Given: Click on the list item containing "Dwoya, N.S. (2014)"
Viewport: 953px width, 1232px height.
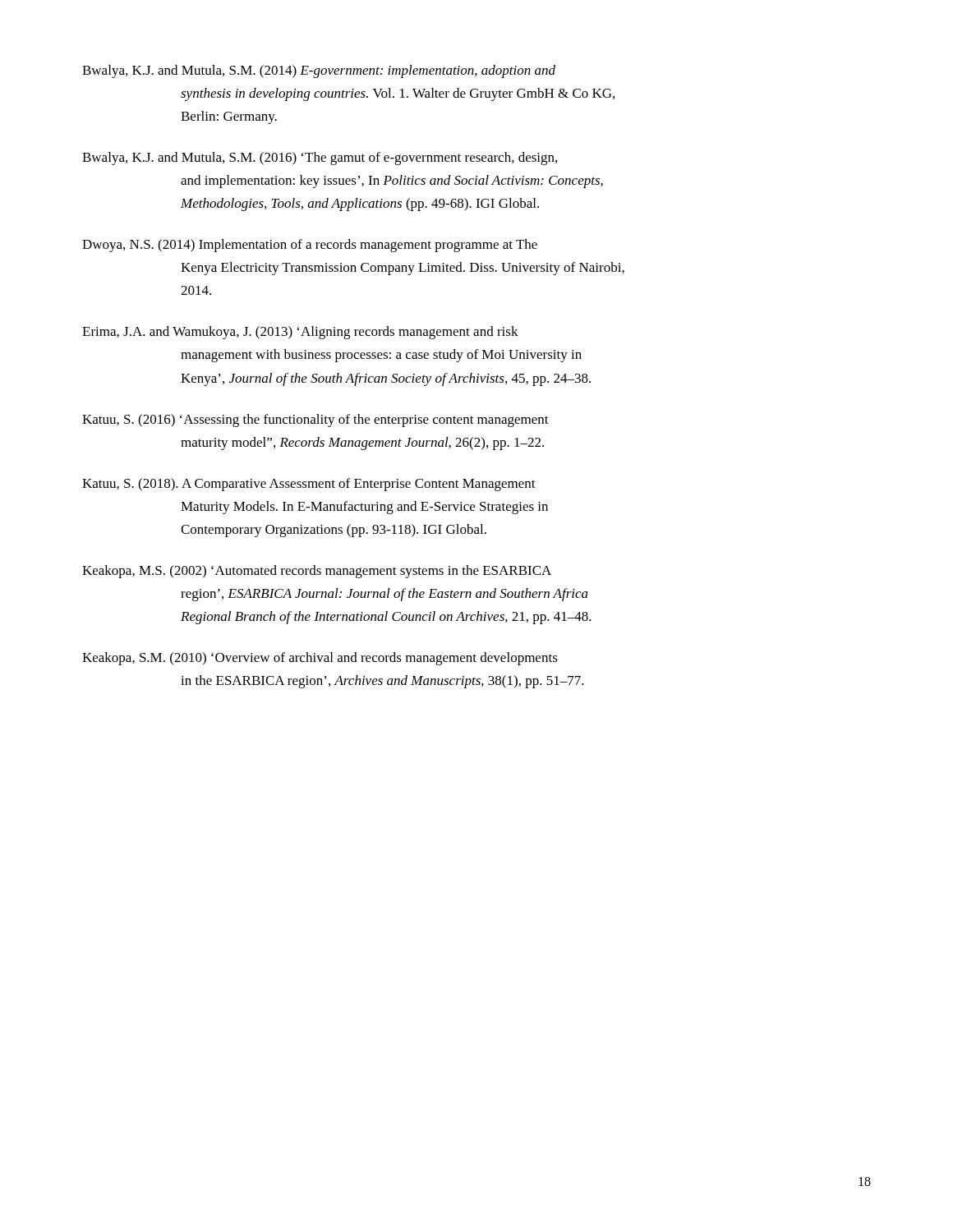Looking at the screenshot, I should click(476, 270).
